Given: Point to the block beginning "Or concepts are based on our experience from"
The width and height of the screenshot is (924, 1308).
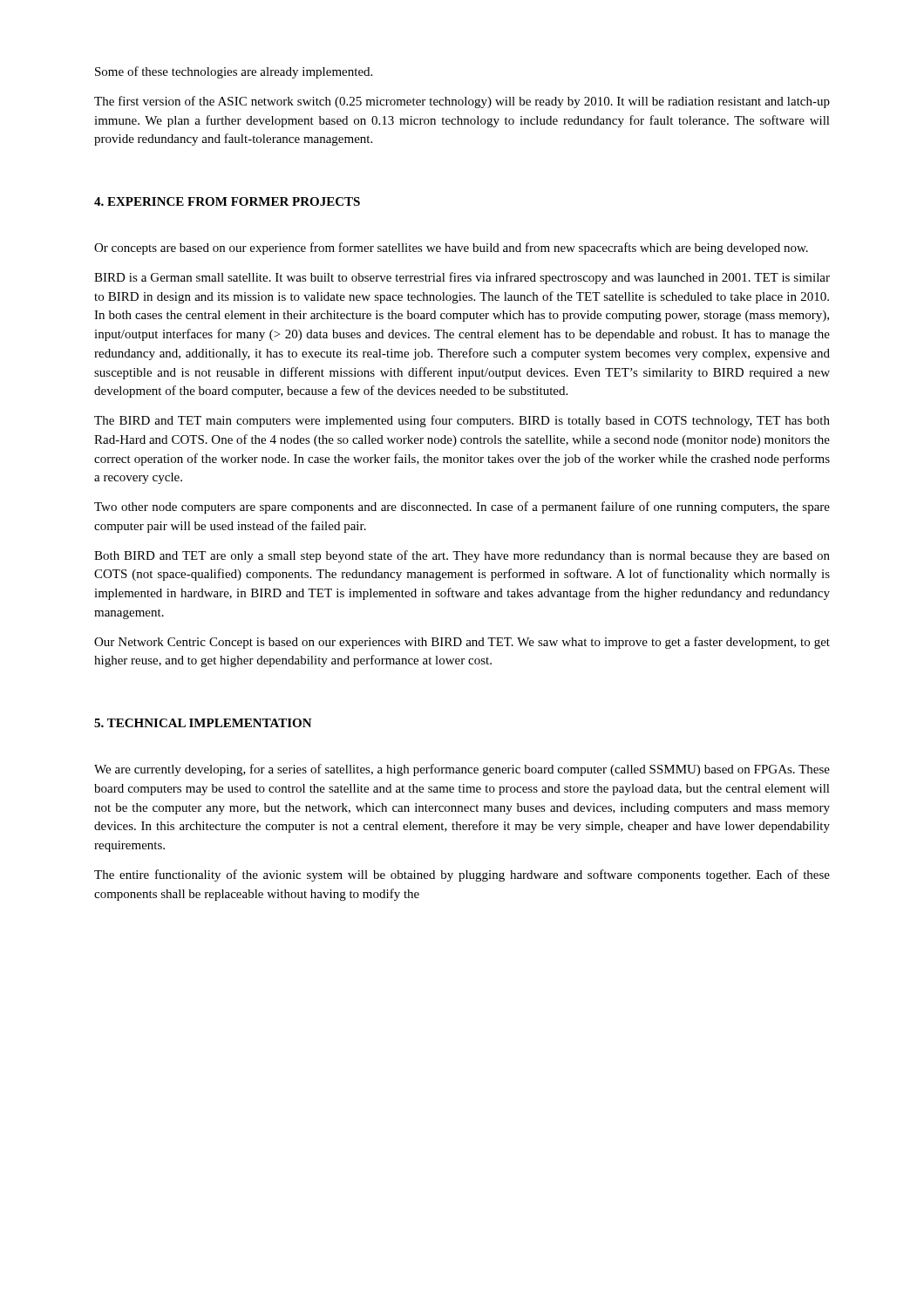Looking at the screenshot, I should [451, 248].
